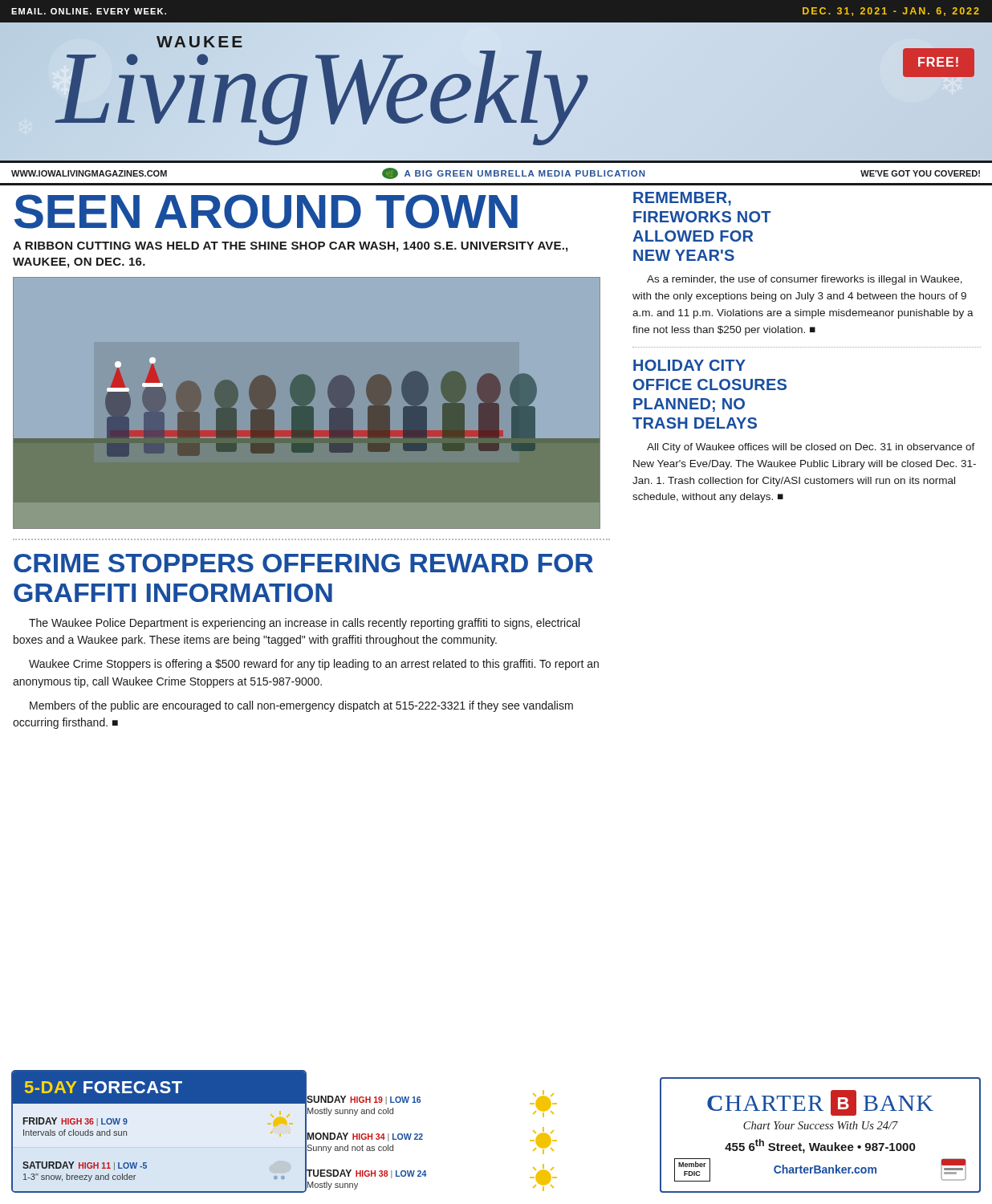
Task: Select the section header that reads "HOLIDAY CITYOFFICE CLOSURESPLANNED; NOTRASH DELAYS"
Action: coord(710,394)
